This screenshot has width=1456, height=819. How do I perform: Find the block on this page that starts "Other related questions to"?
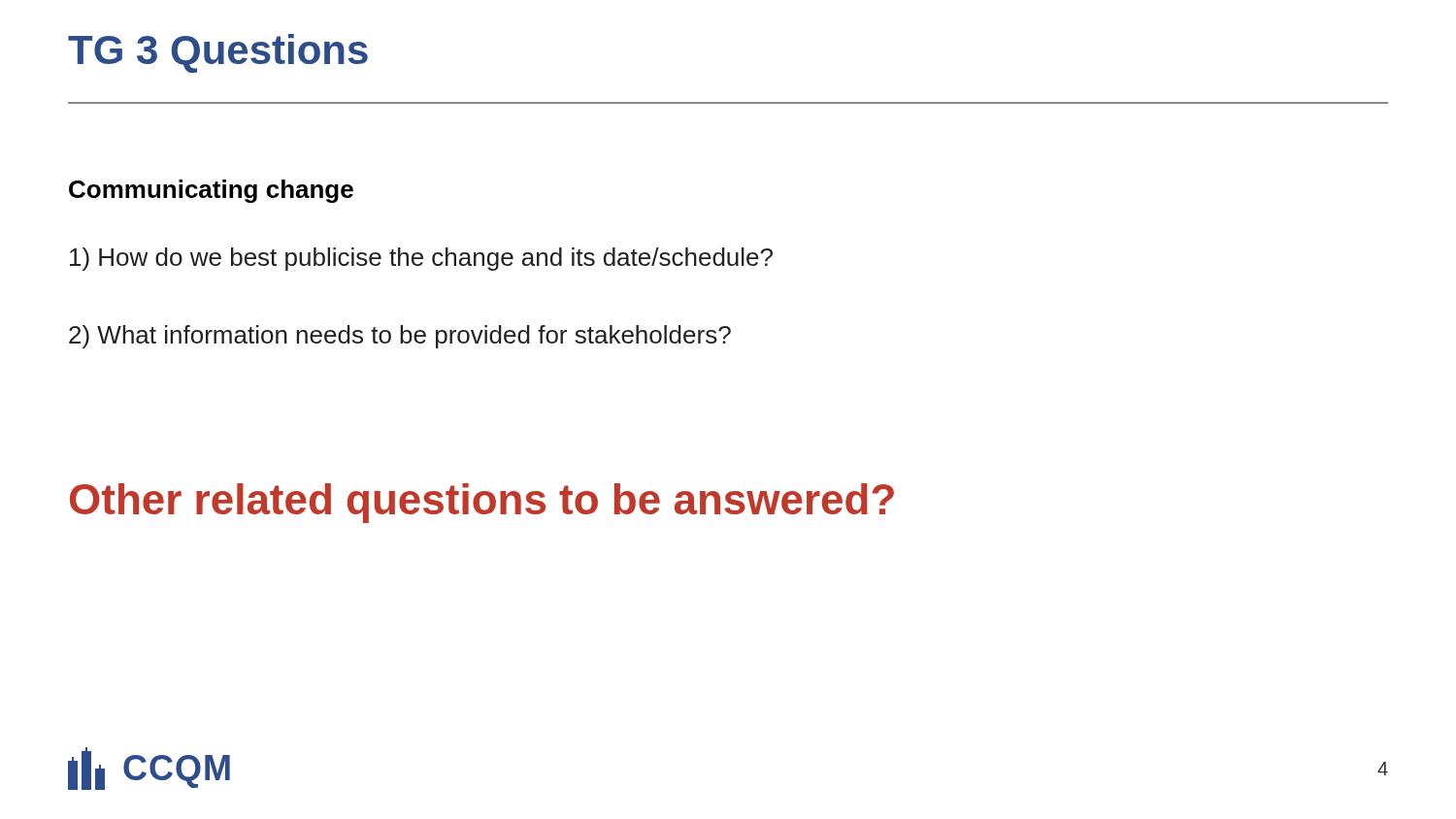[482, 499]
